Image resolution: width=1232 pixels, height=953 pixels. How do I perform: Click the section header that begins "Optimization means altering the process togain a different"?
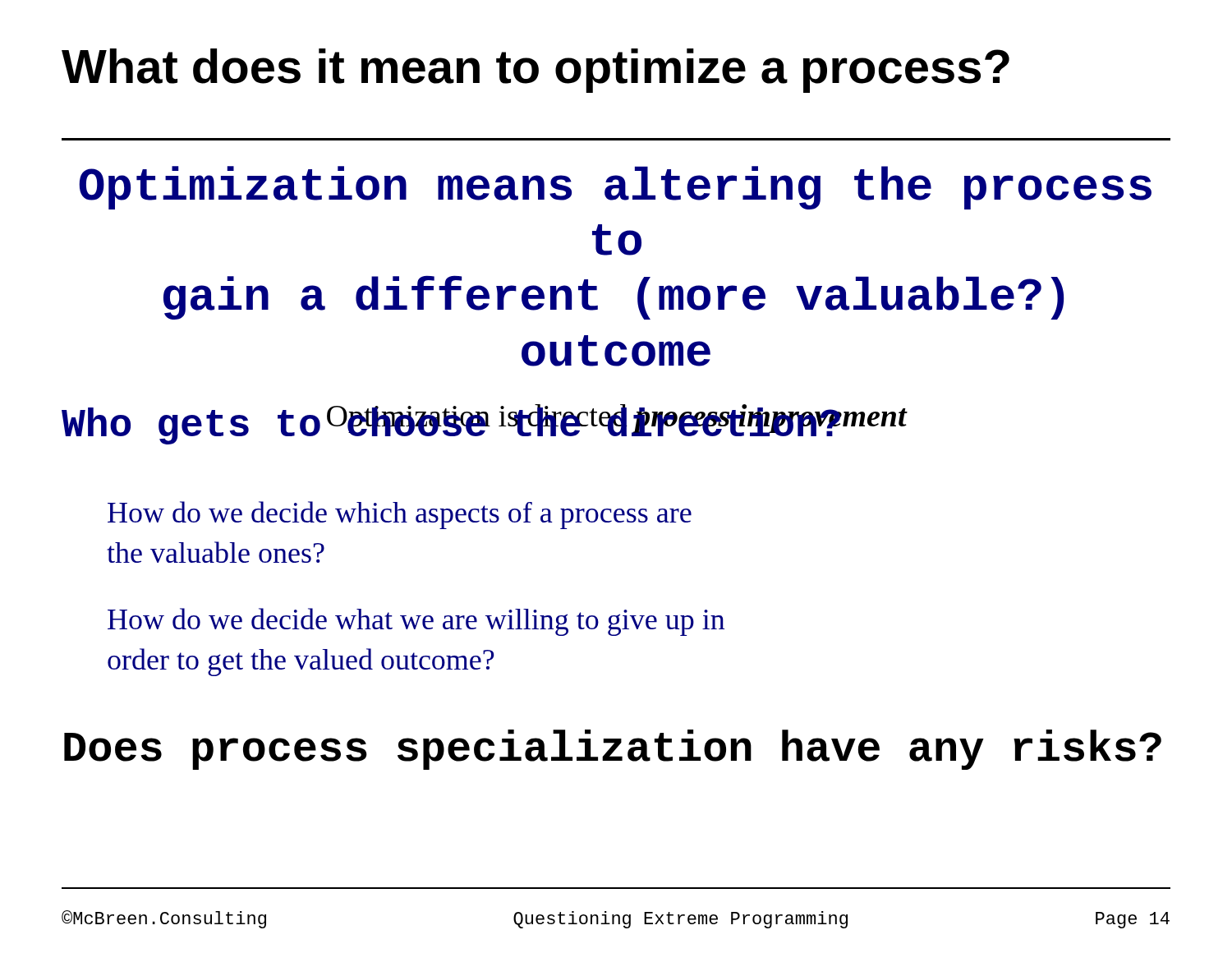615,188
